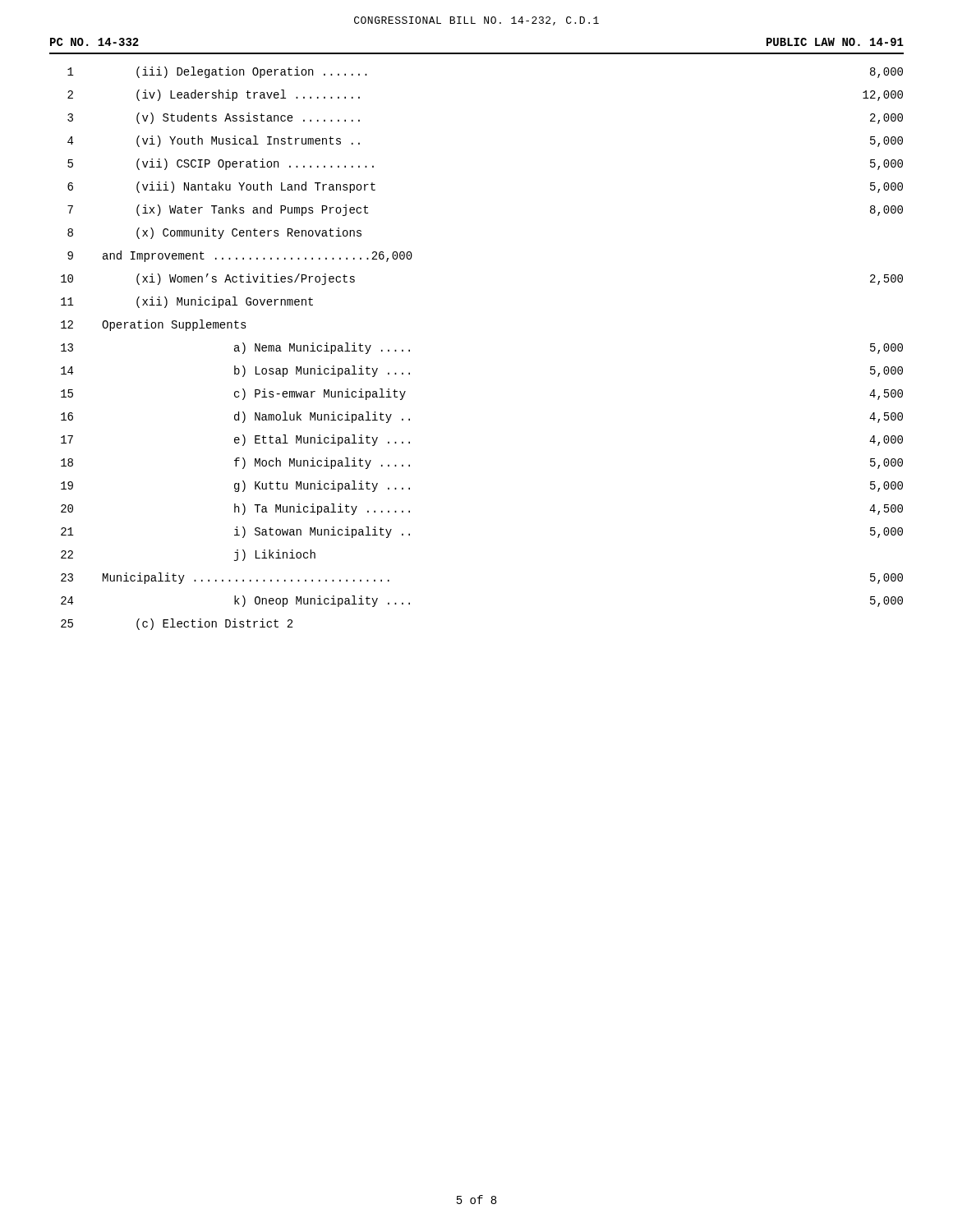
Task: Find "13 a) Nema Municipality ..... 5,000" on this page
Action: point(64,348)
